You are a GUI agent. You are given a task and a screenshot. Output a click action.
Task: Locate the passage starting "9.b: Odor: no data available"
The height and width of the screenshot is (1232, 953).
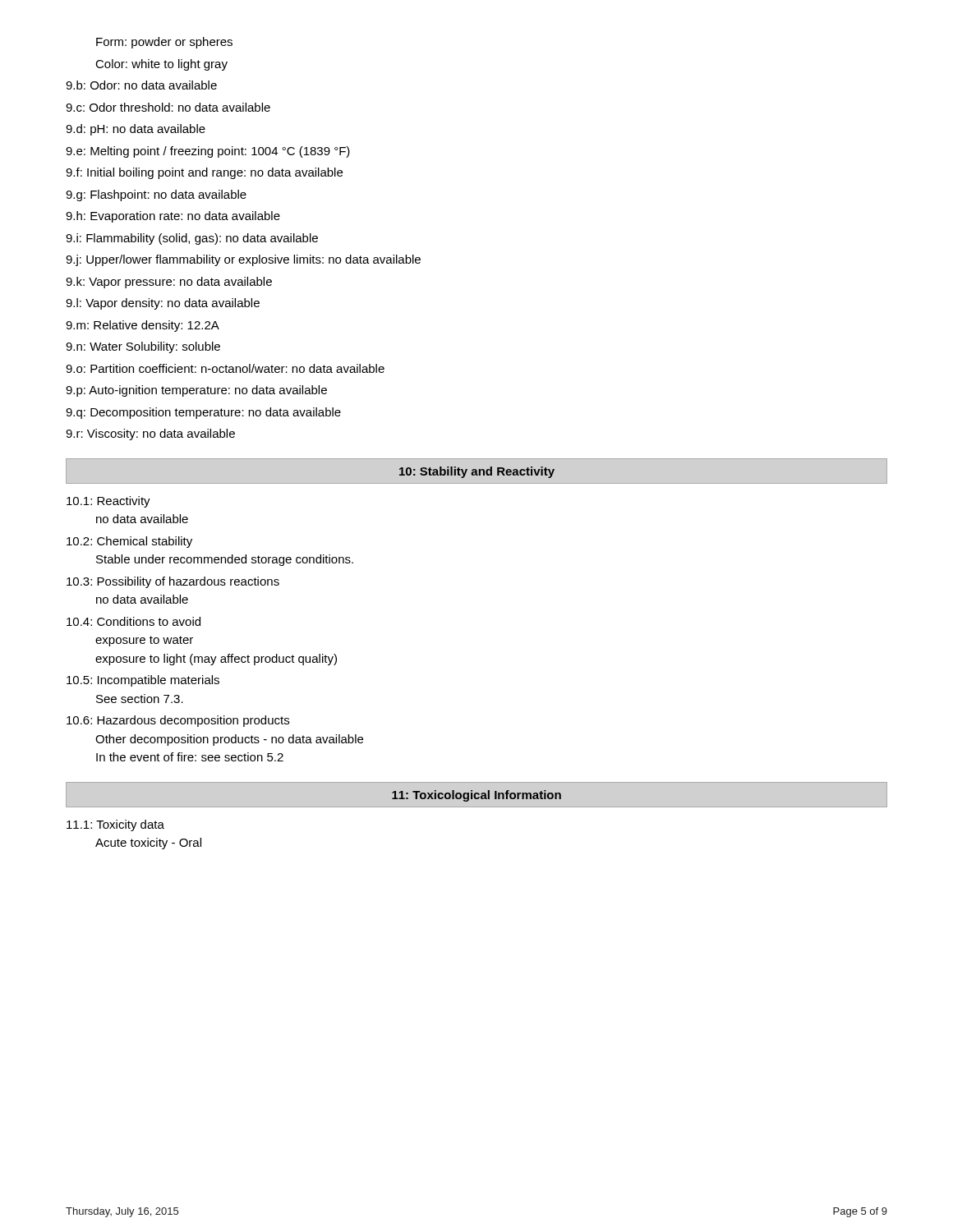pos(141,85)
